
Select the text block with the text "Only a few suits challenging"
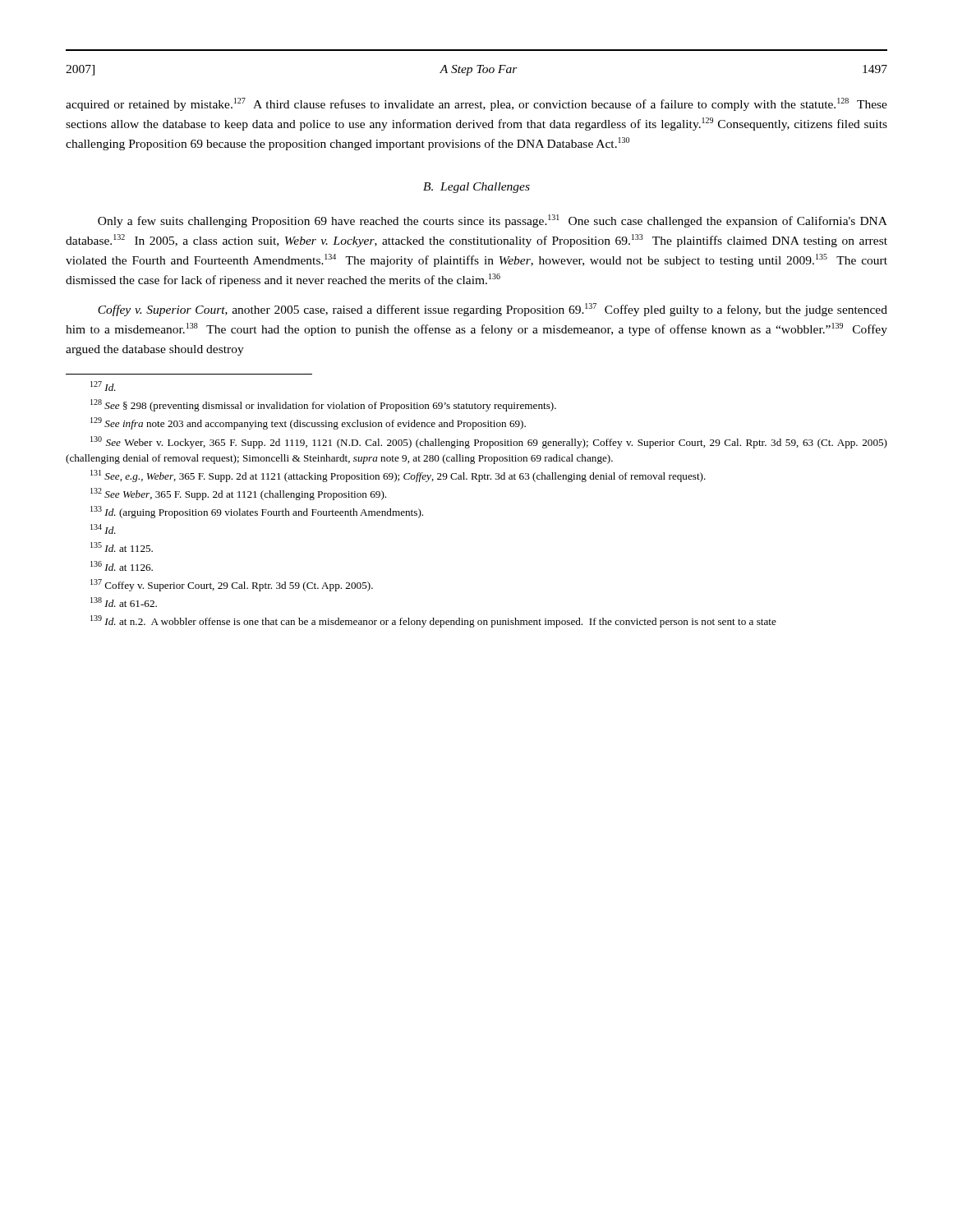(476, 250)
